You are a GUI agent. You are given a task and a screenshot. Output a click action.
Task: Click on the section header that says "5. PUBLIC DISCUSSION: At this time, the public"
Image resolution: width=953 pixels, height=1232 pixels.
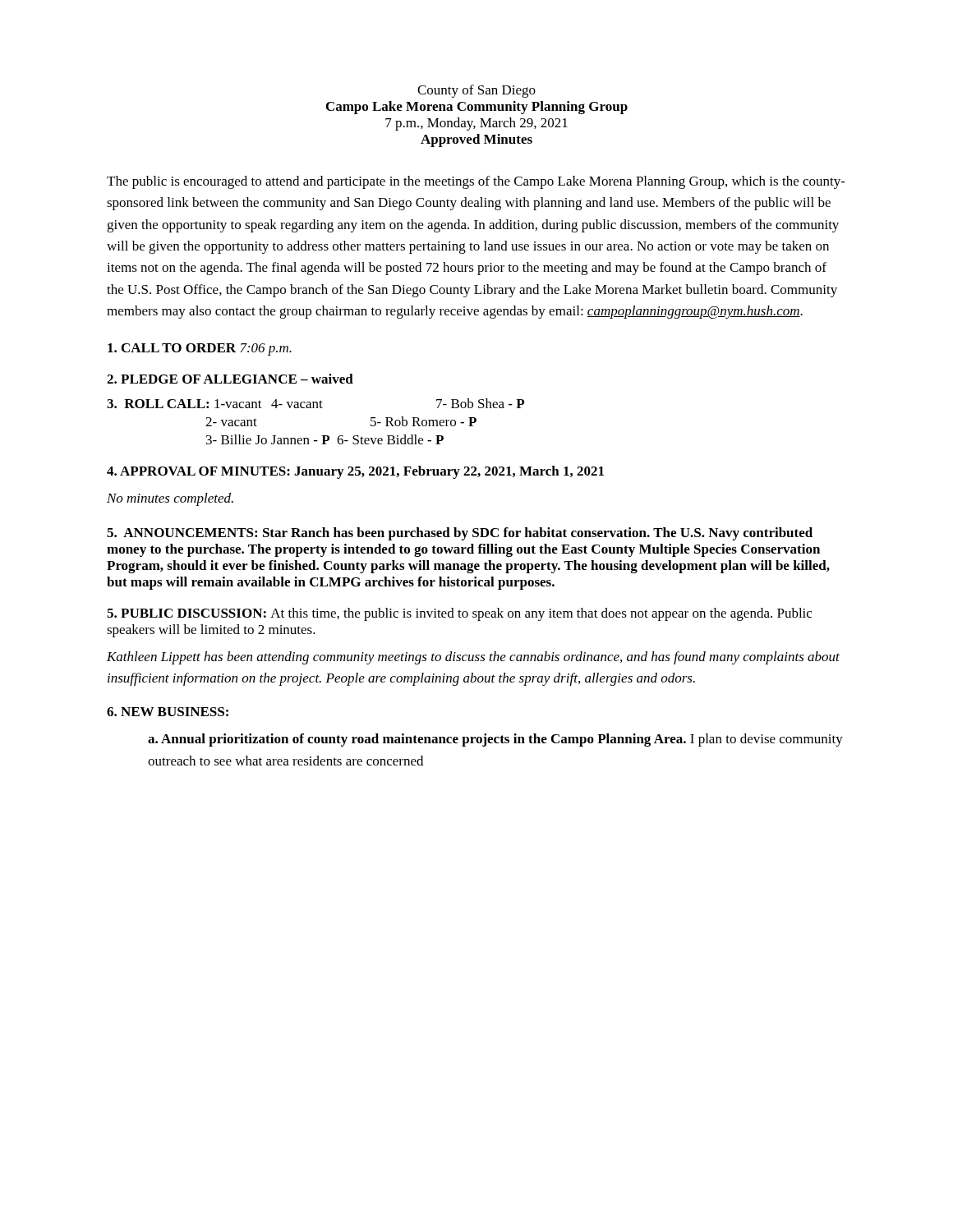(460, 621)
